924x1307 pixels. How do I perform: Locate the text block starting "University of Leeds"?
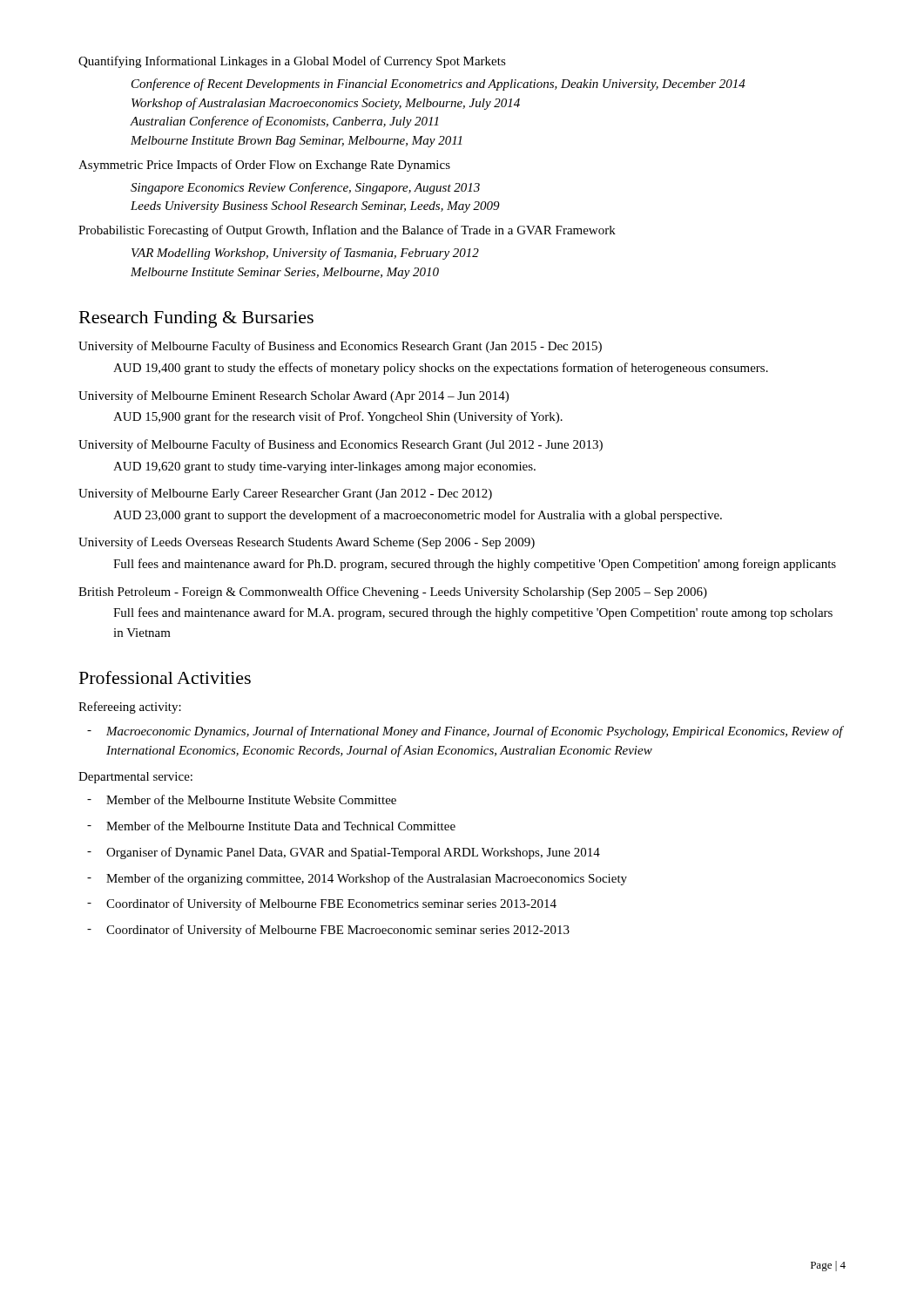point(462,554)
